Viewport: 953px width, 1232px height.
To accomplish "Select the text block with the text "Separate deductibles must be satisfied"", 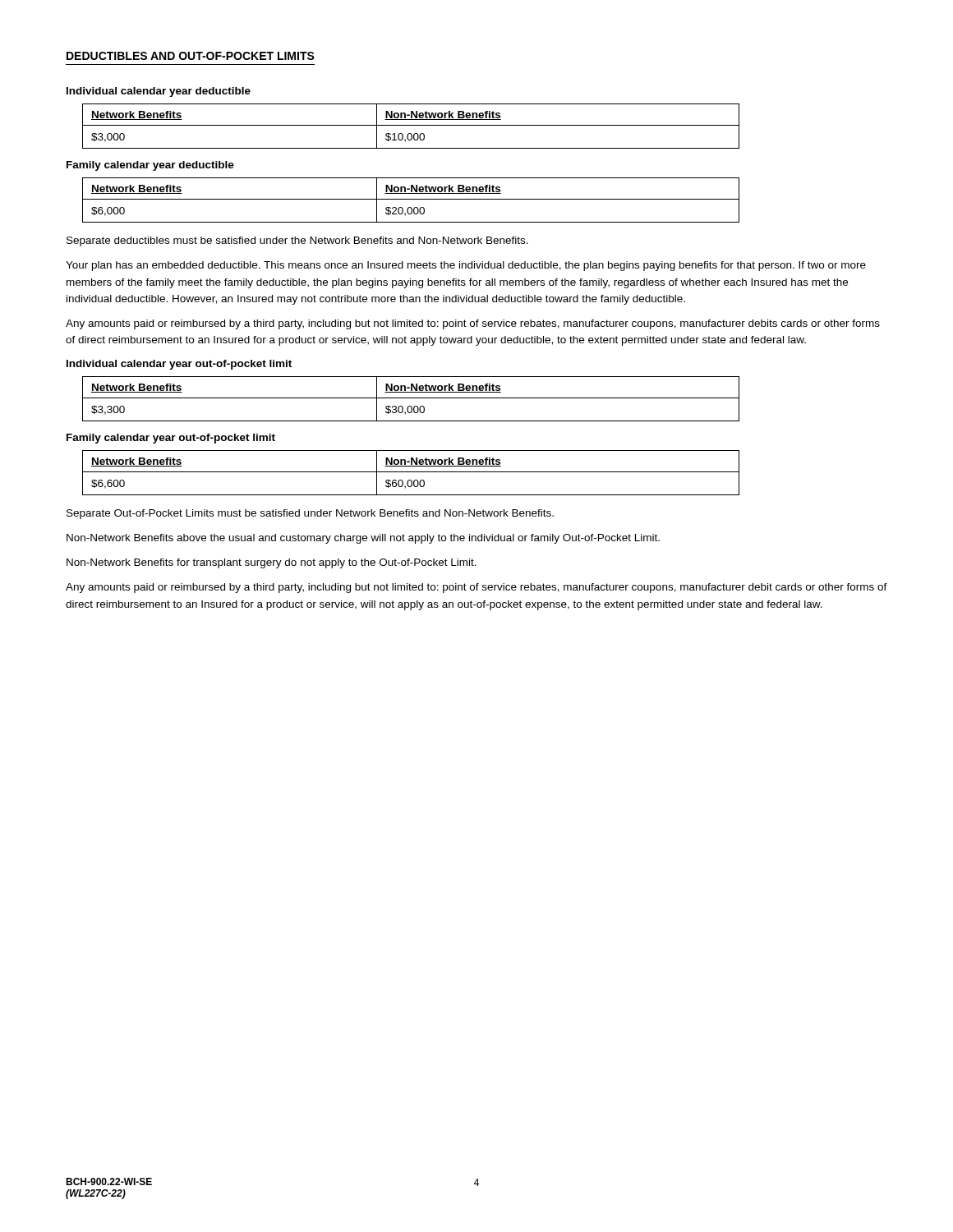I will pyautogui.click(x=297, y=240).
